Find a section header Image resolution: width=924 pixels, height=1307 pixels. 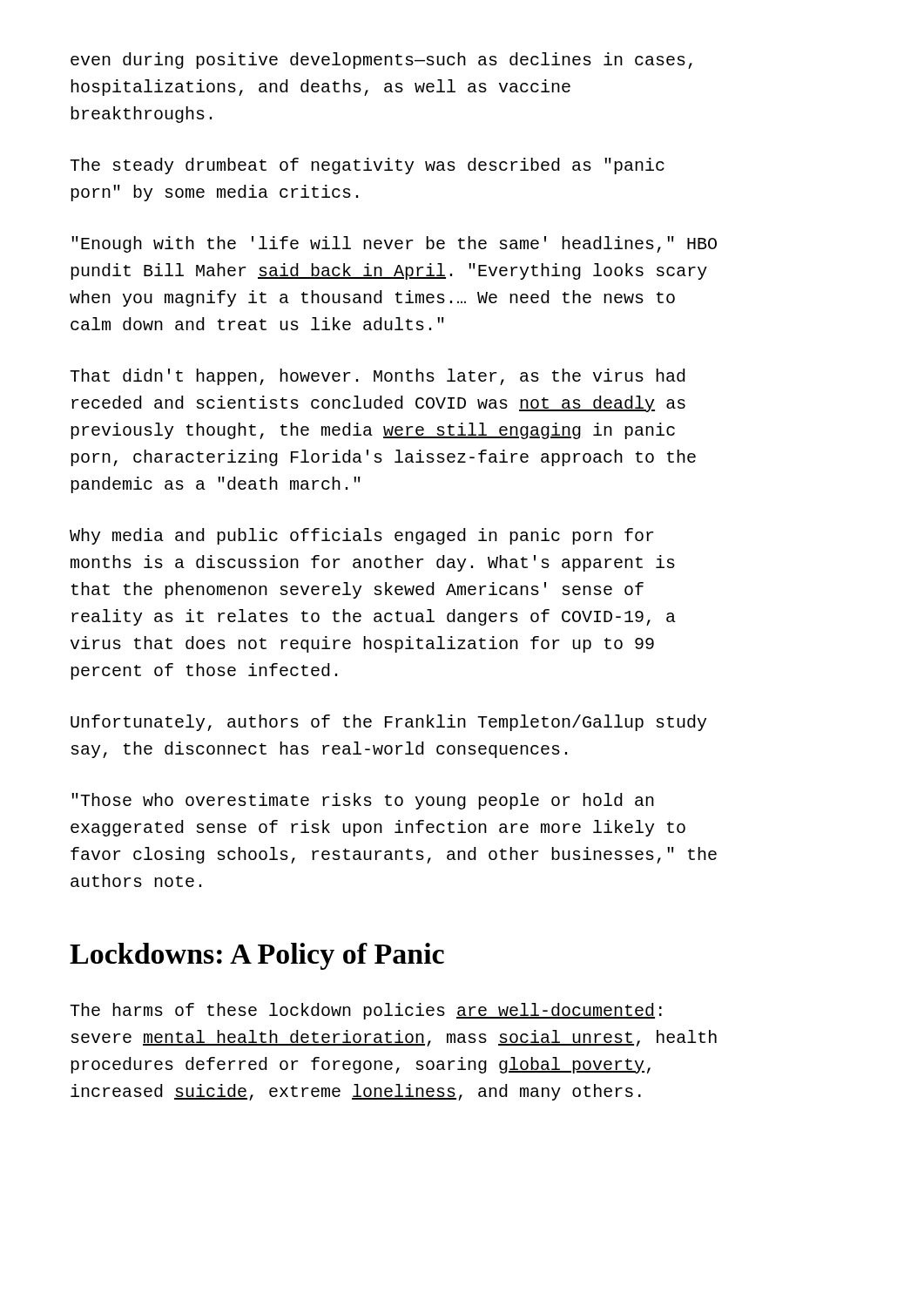(x=257, y=954)
